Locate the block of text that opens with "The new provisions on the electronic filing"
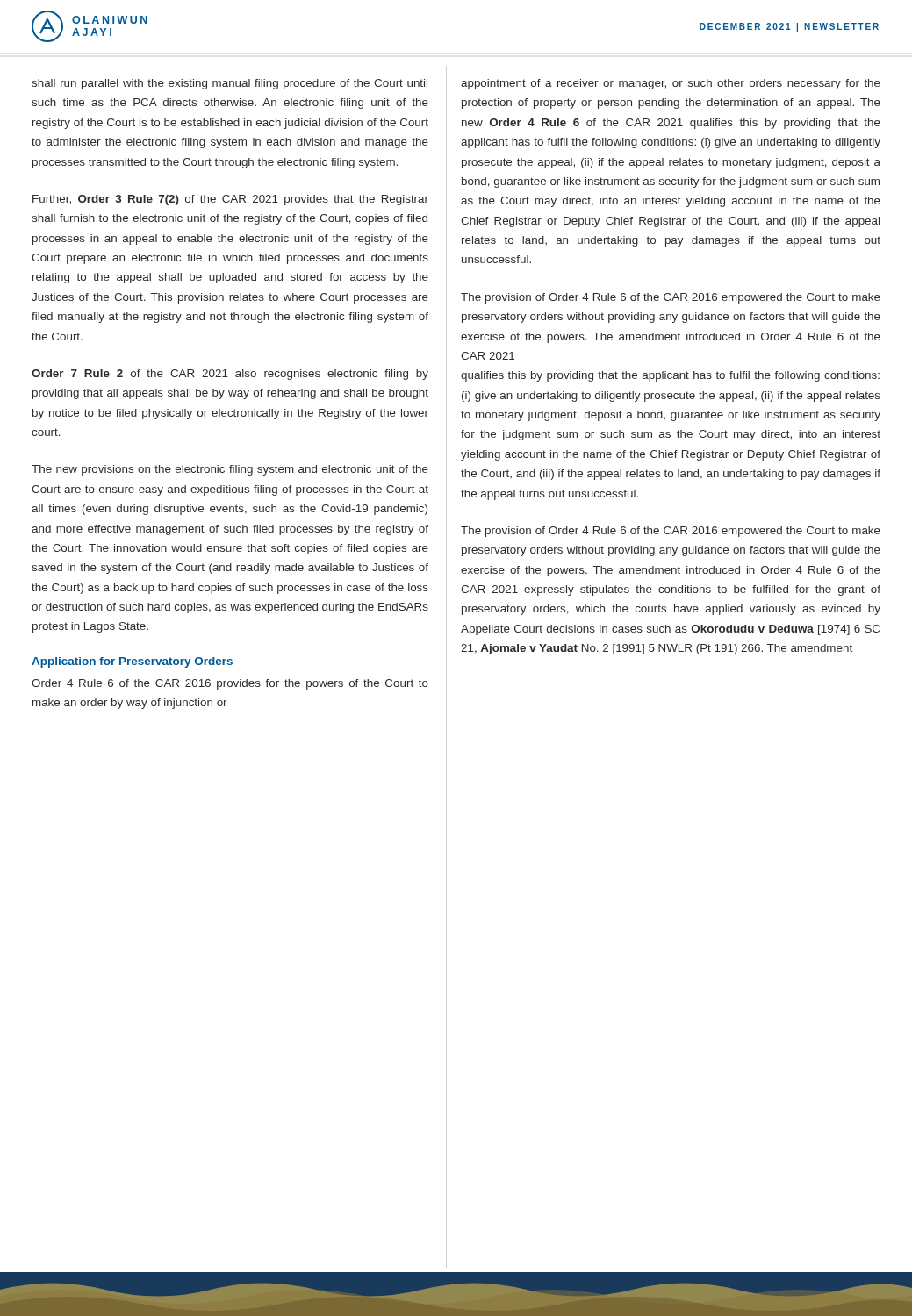The width and height of the screenshot is (912, 1316). coord(230,548)
